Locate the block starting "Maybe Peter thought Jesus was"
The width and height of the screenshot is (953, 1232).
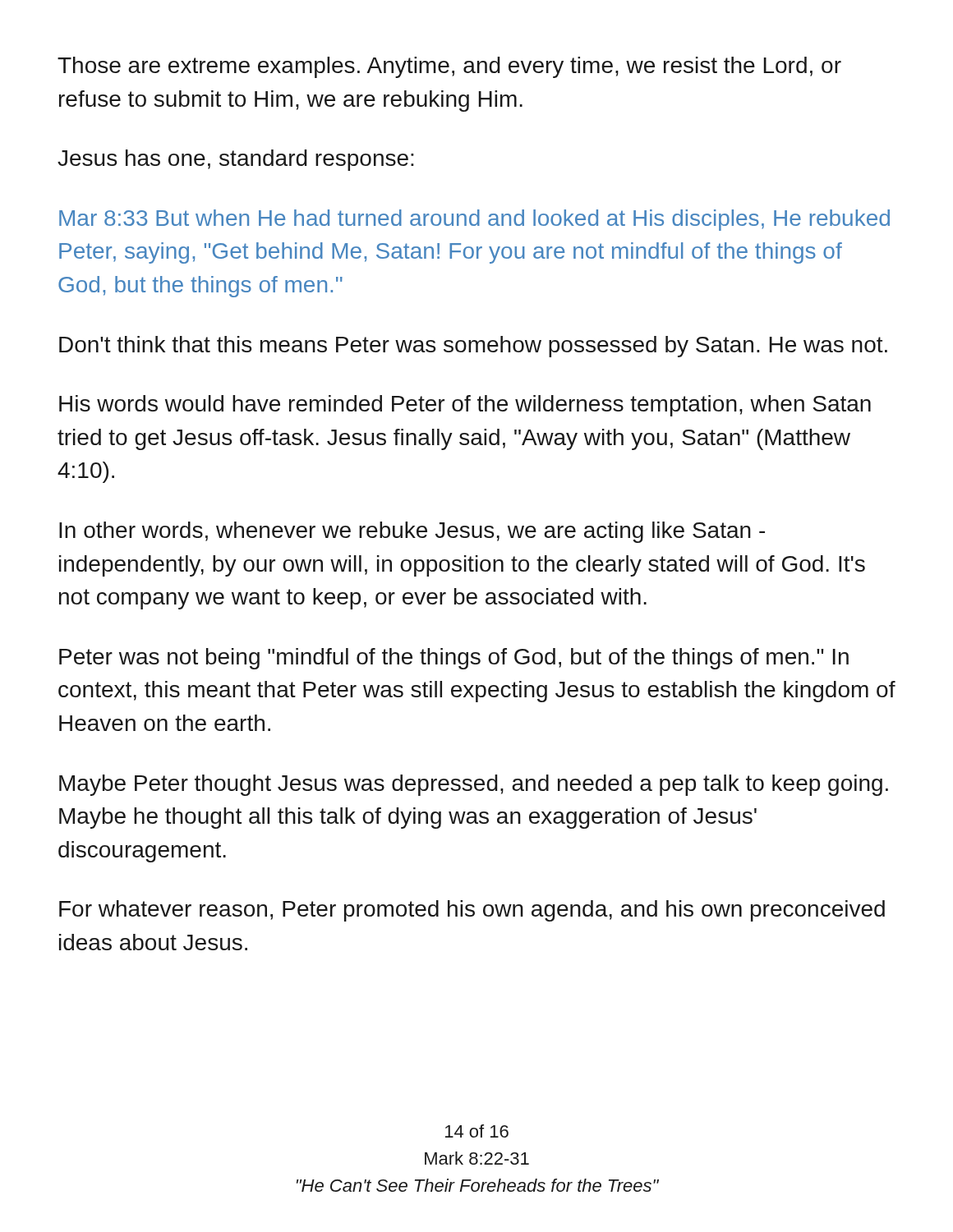(x=474, y=816)
